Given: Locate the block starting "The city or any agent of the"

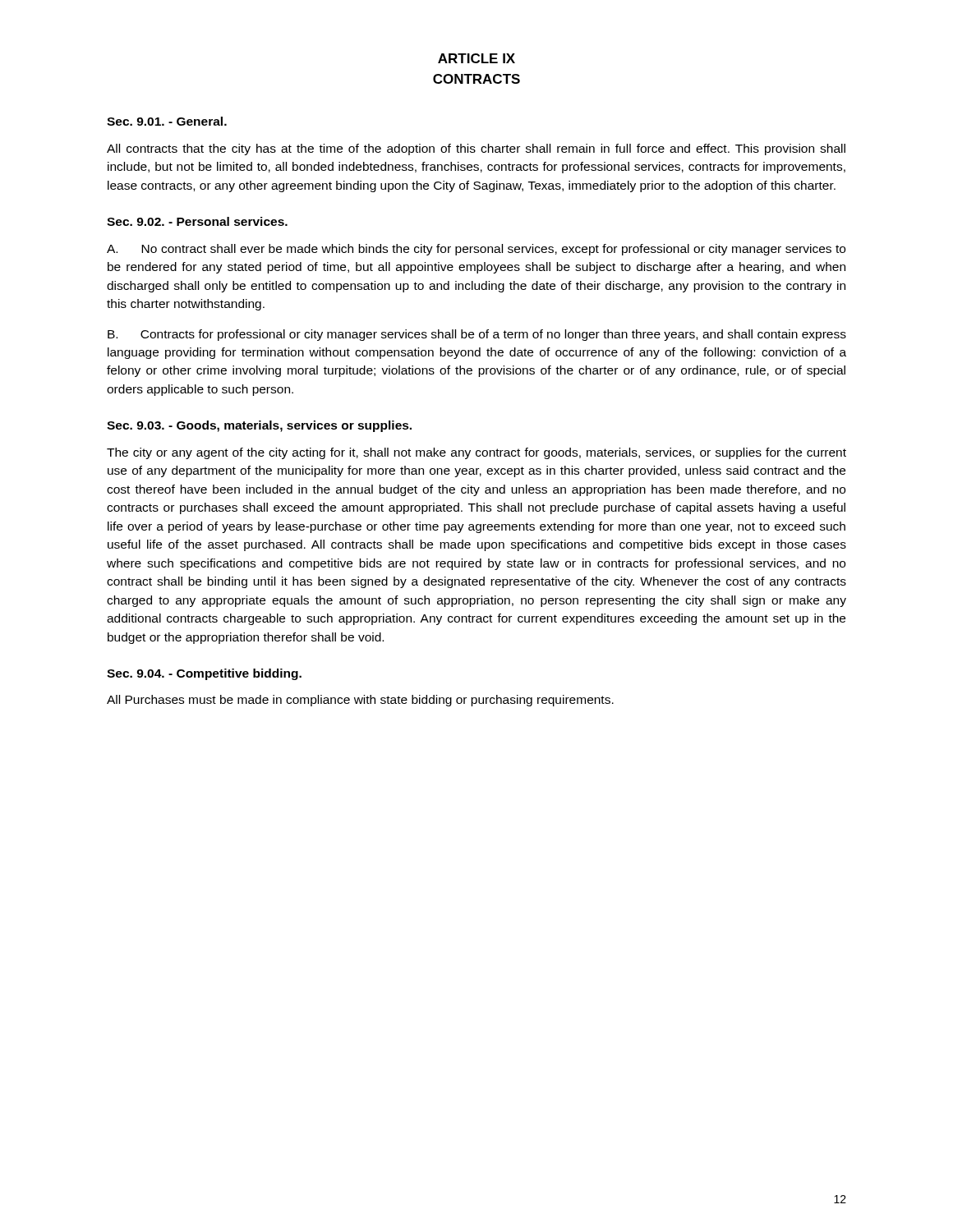Looking at the screenshot, I should (476, 544).
